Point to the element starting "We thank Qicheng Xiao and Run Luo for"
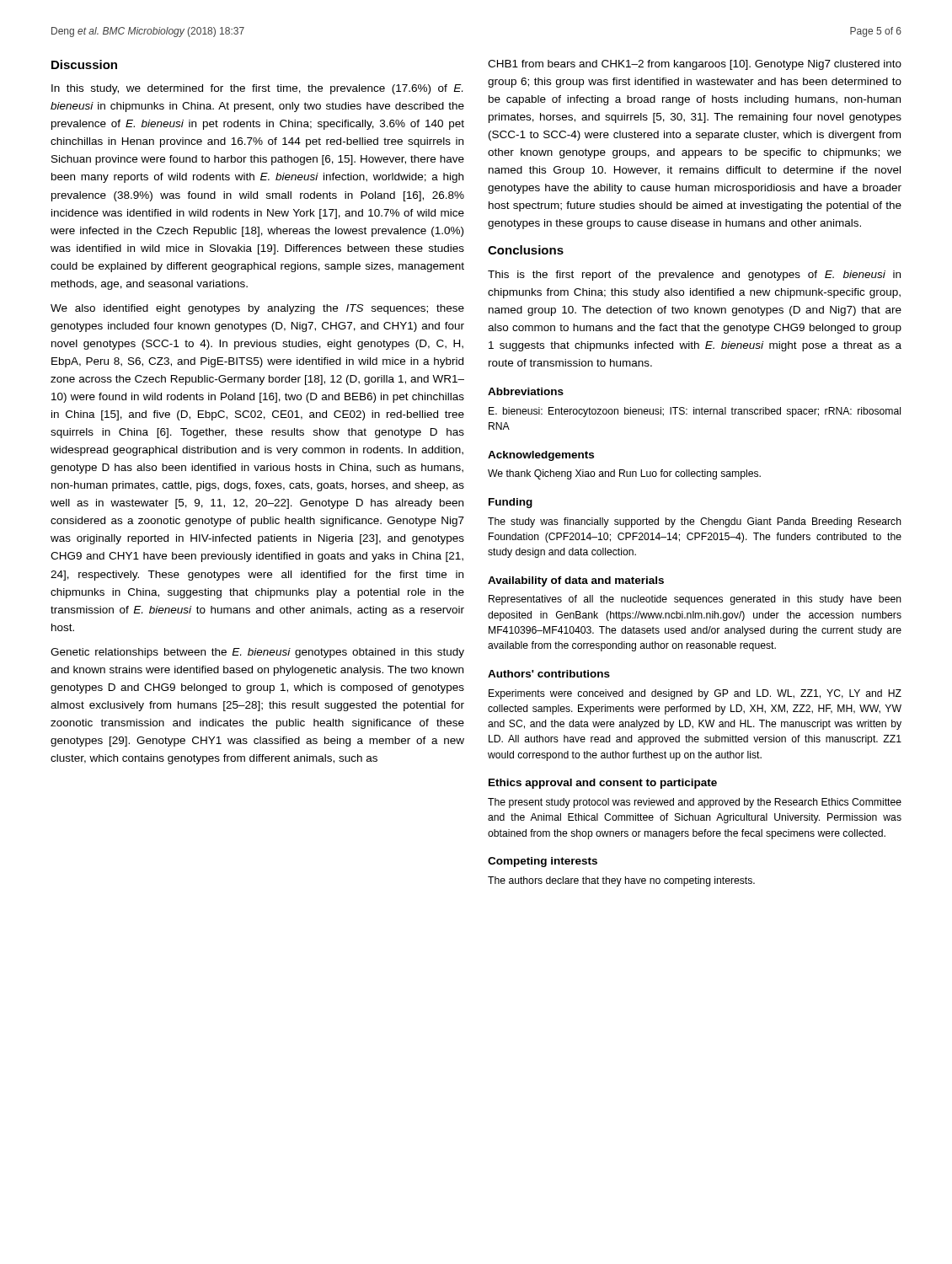 click(x=695, y=474)
